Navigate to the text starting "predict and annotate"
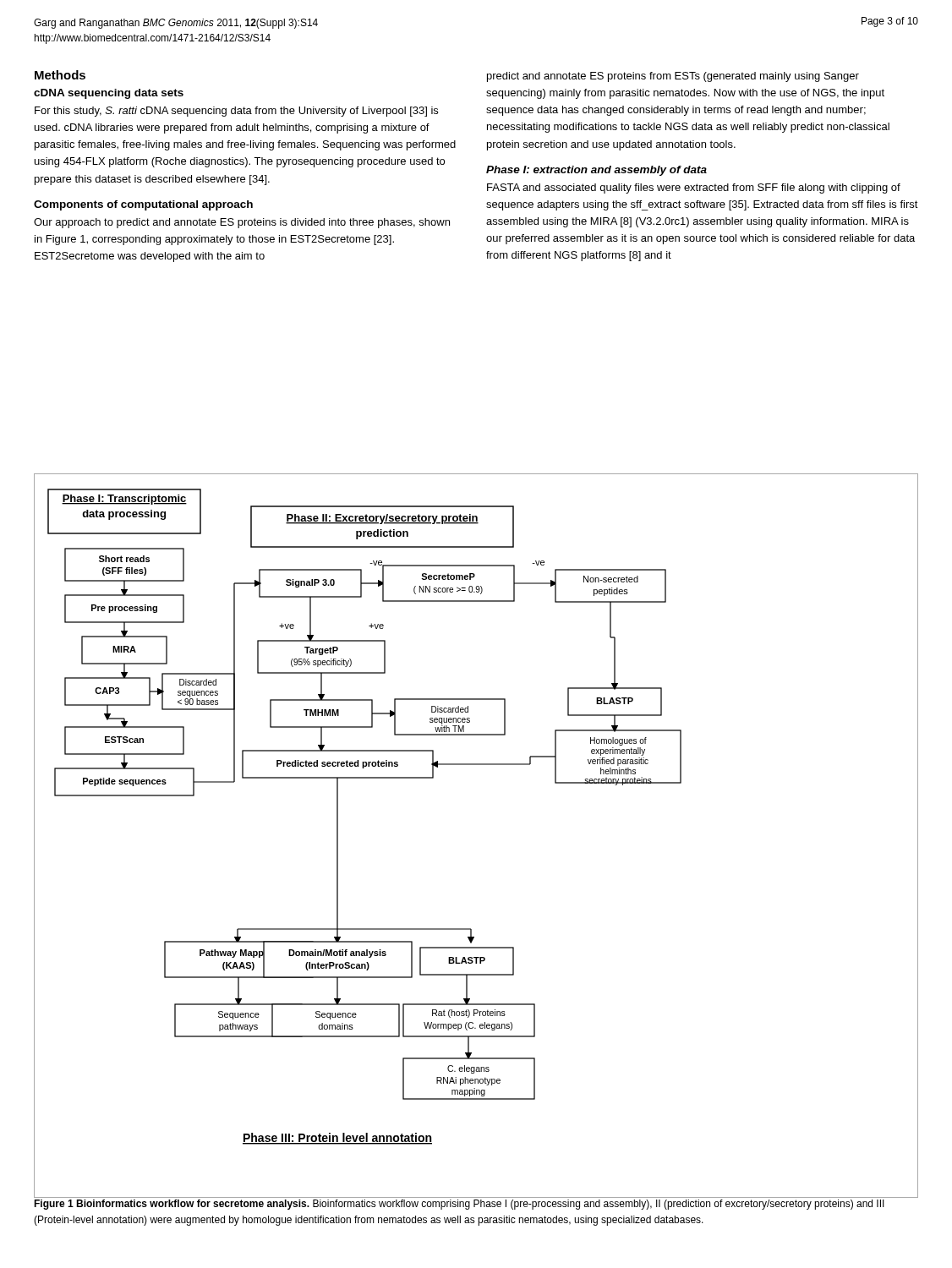Image resolution: width=952 pixels, height=1268 pixels. tap(688, 110)
